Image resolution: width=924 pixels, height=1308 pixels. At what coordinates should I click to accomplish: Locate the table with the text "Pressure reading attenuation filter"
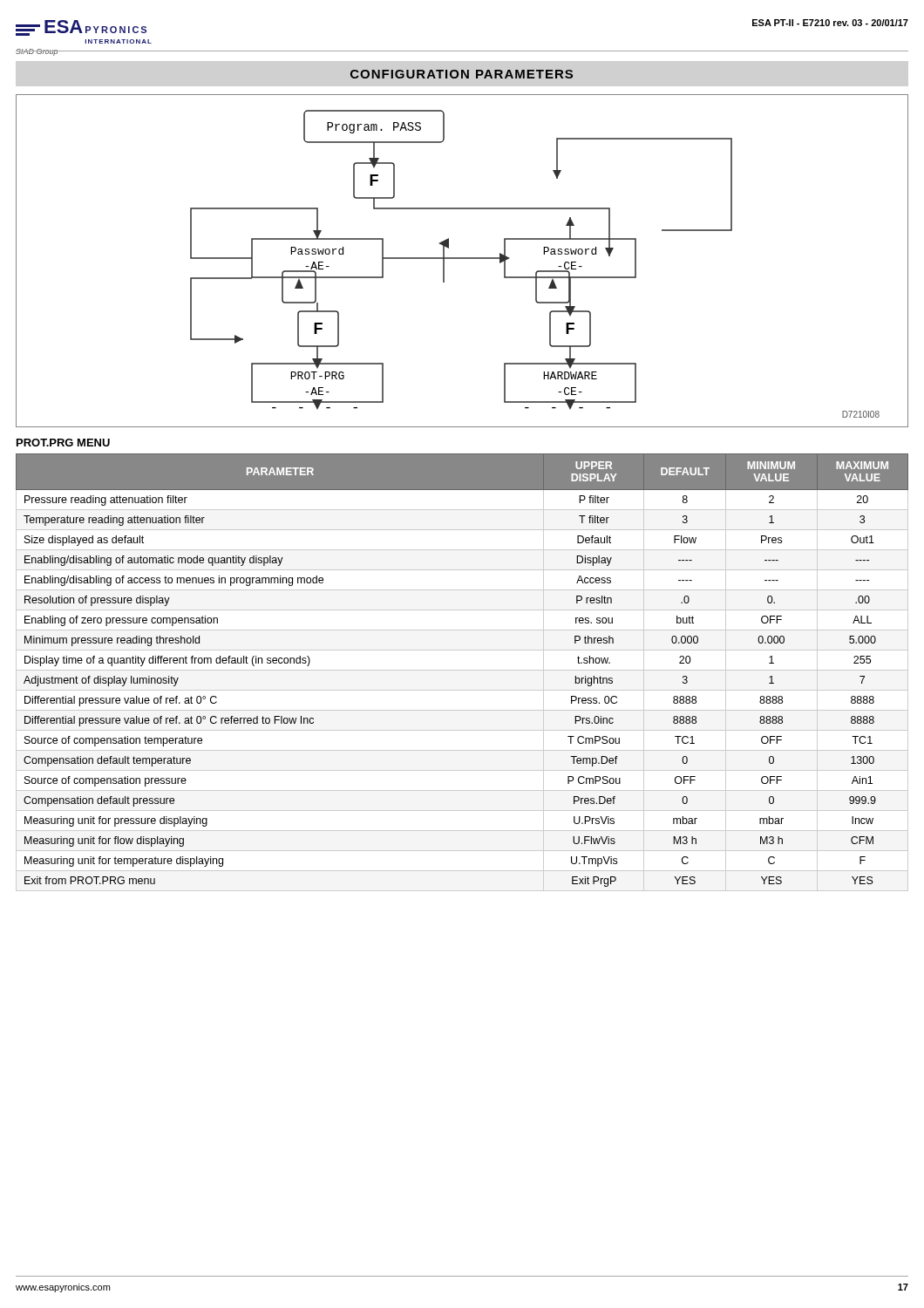click(x=462, y=672)
